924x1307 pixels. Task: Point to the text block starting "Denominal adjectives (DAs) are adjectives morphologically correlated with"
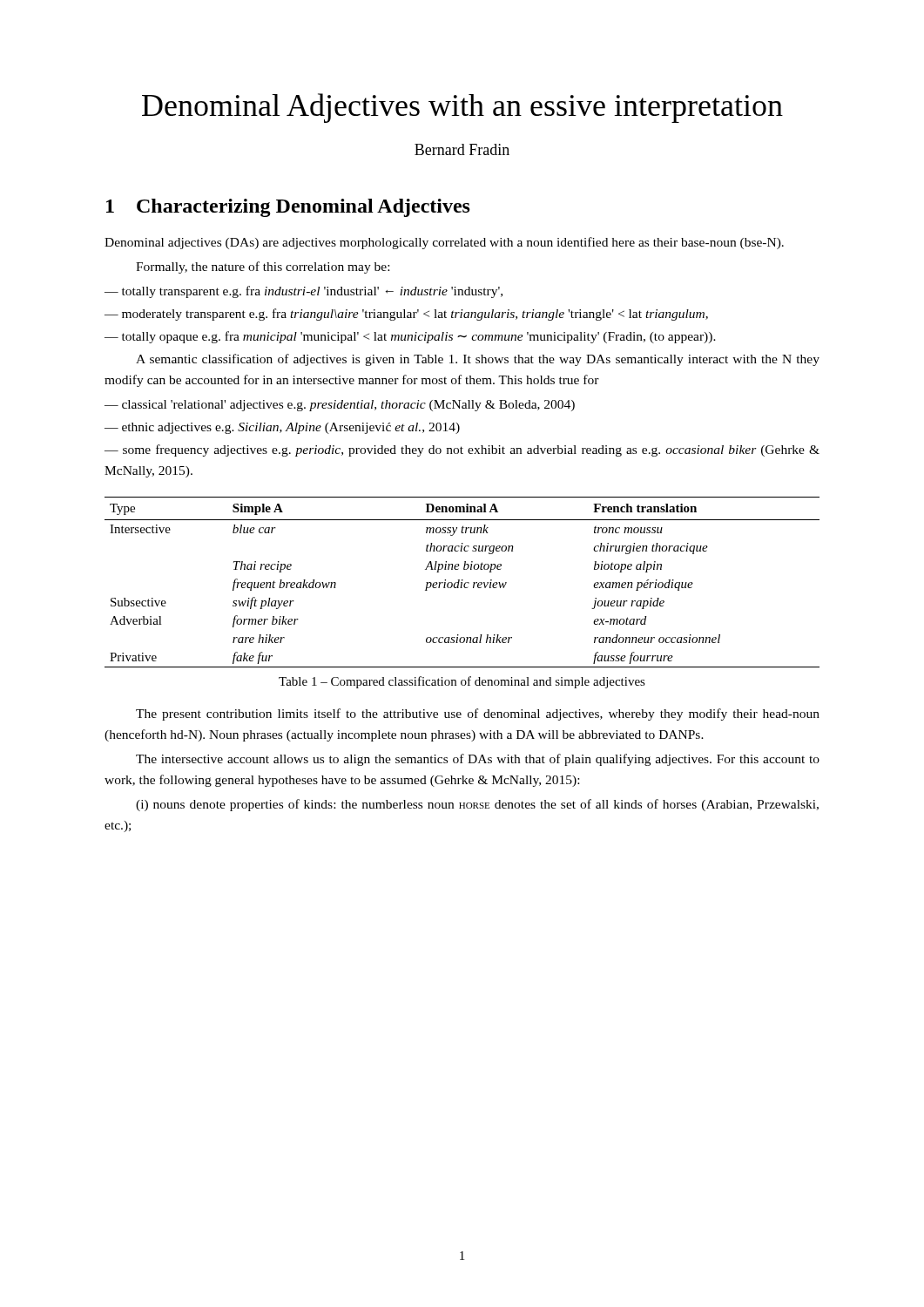point(462,242)
